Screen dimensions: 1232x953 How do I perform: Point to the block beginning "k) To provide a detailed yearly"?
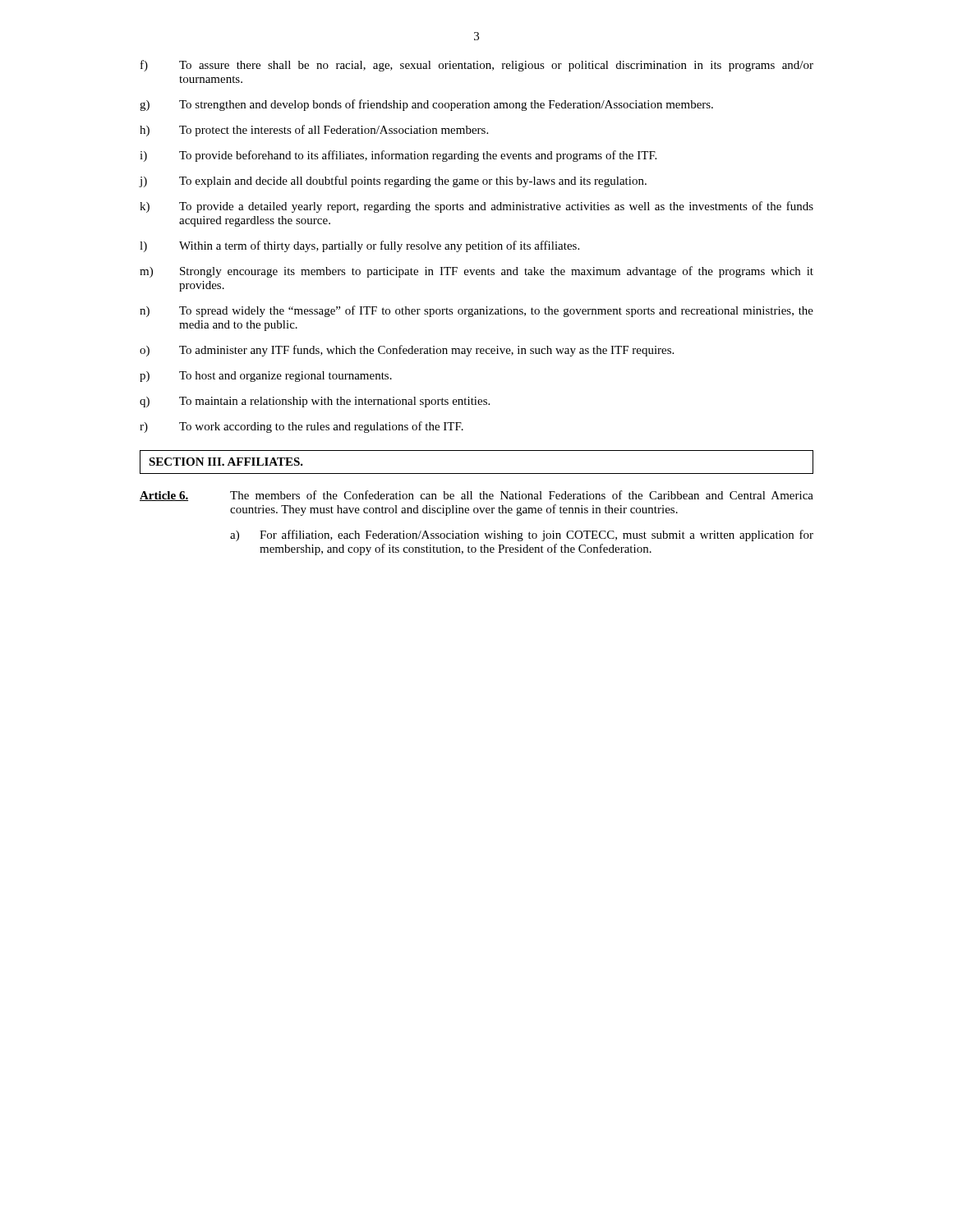(476, 214)
